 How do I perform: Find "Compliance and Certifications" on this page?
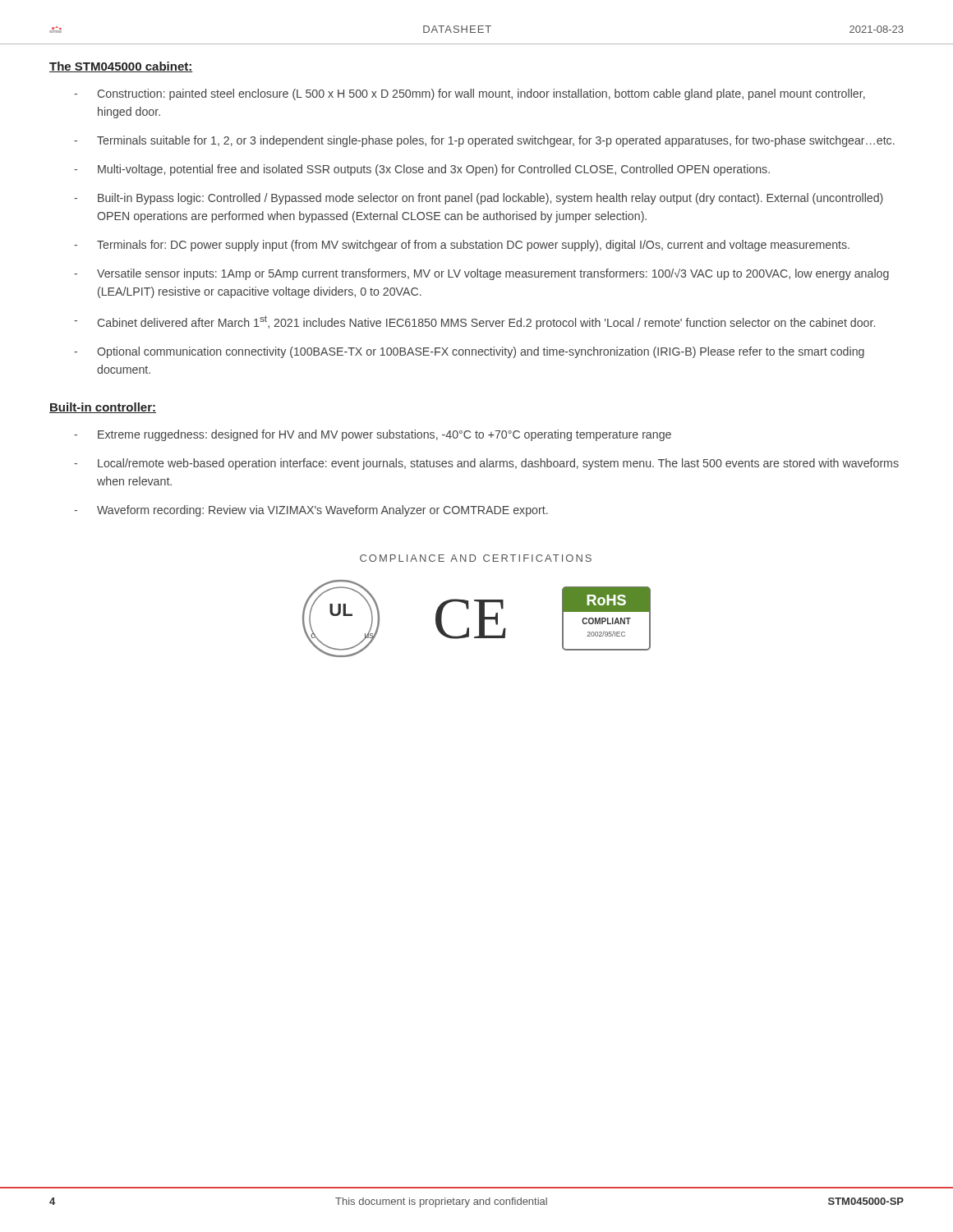[476, 558]
